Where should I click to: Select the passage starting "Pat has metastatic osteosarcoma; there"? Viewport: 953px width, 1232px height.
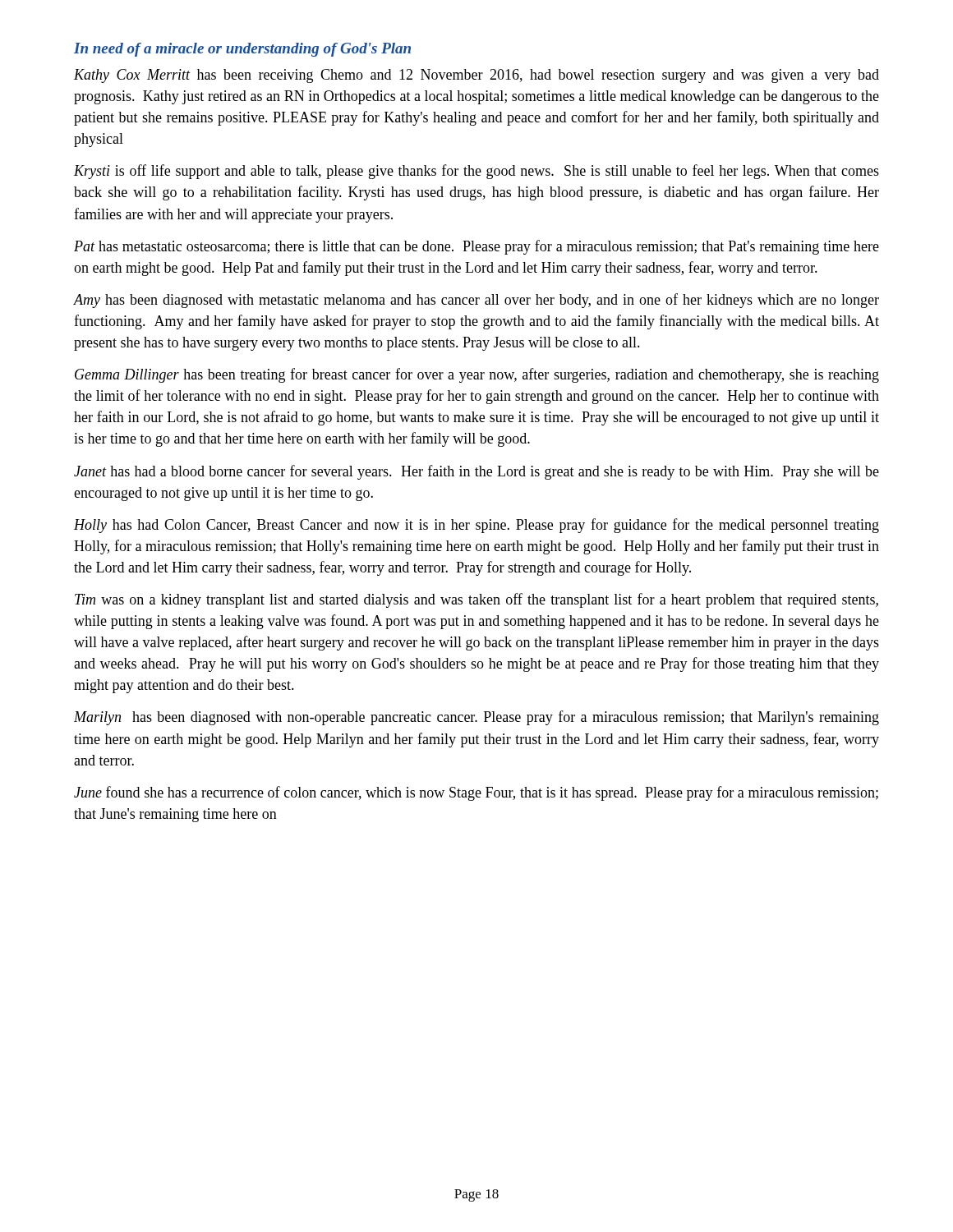[476, 257]
